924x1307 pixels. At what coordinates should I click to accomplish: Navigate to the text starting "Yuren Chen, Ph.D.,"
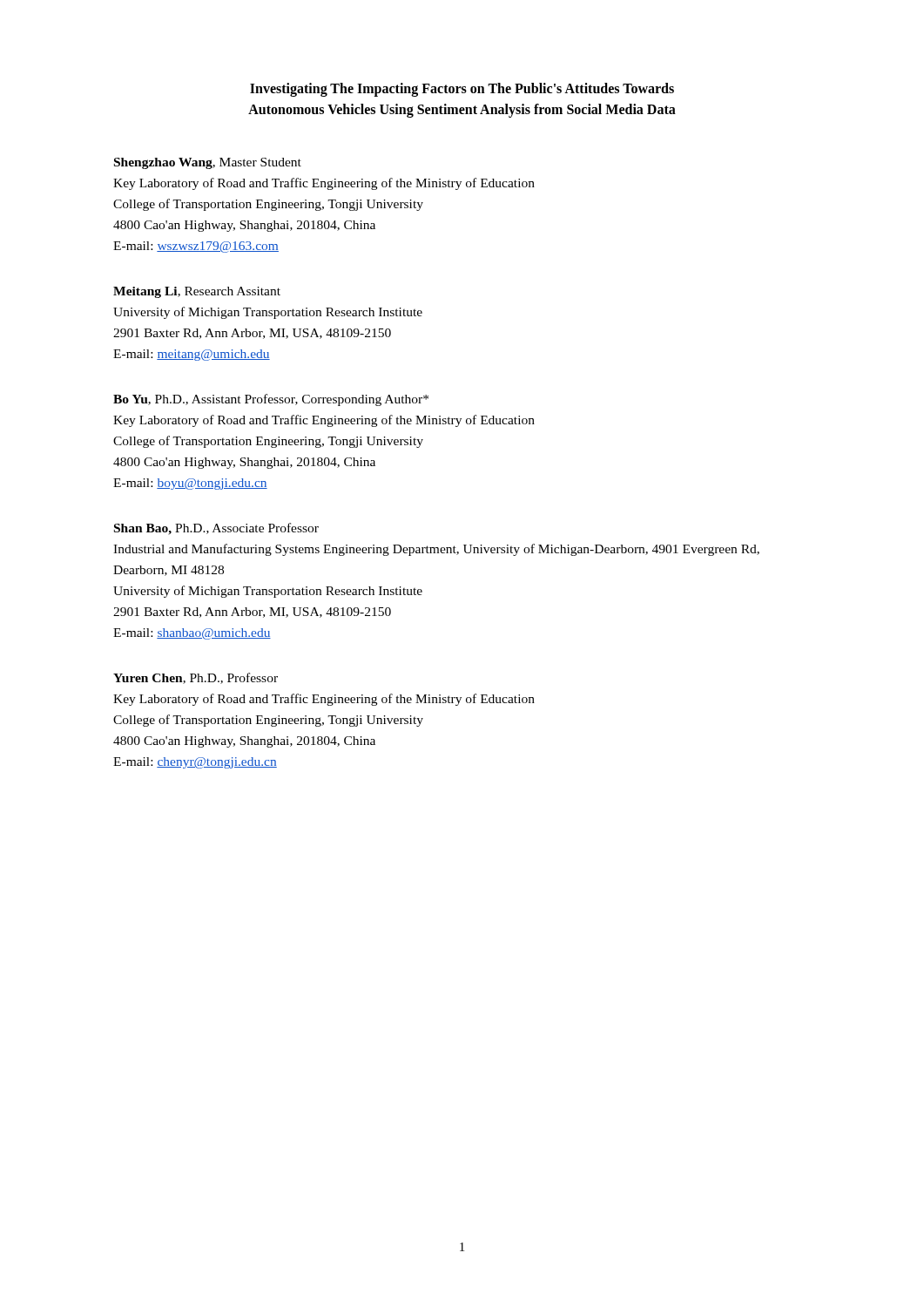coord(324,720)
